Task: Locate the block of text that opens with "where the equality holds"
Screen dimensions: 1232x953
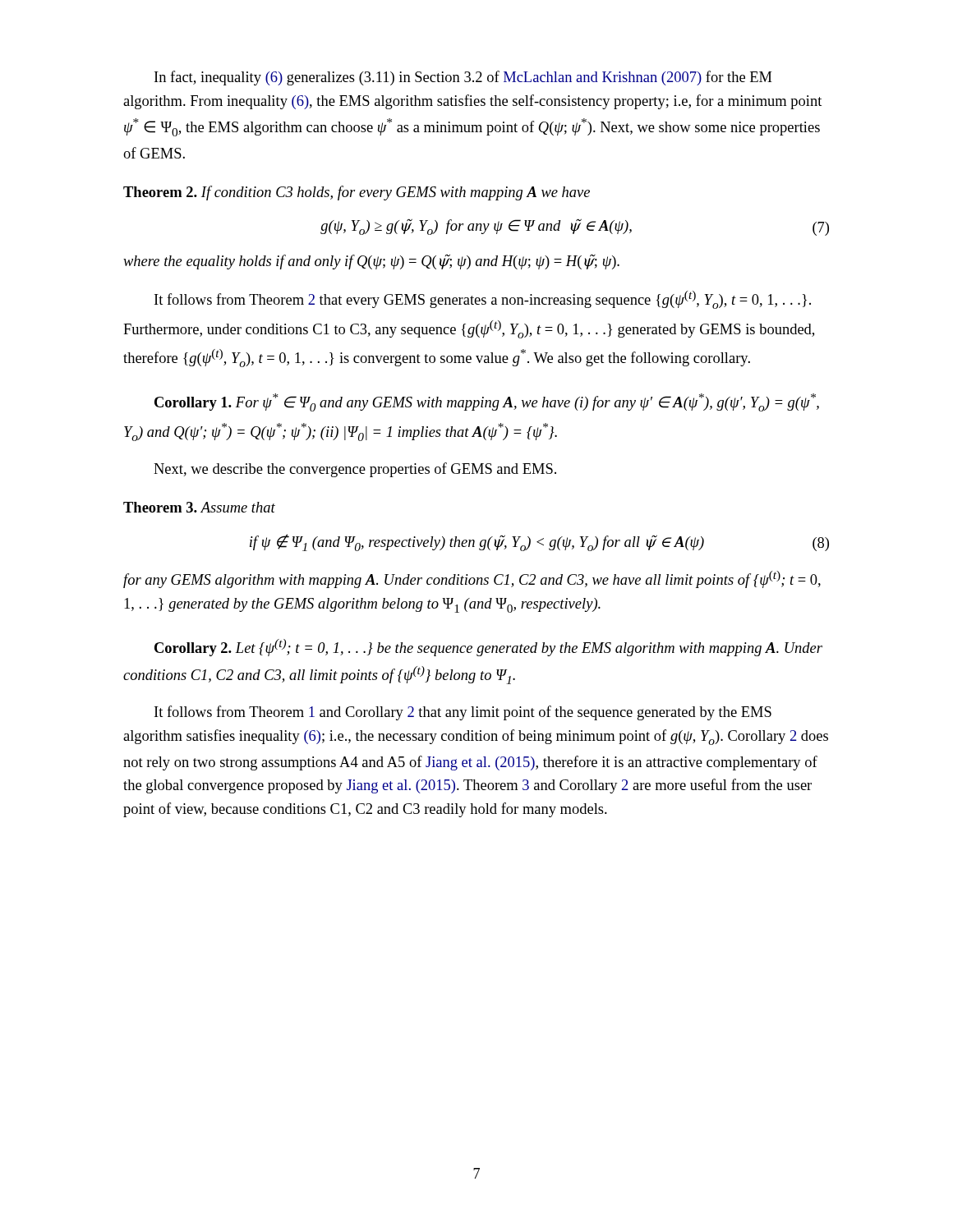Action: pyautogui.click(x=476, y=262)
